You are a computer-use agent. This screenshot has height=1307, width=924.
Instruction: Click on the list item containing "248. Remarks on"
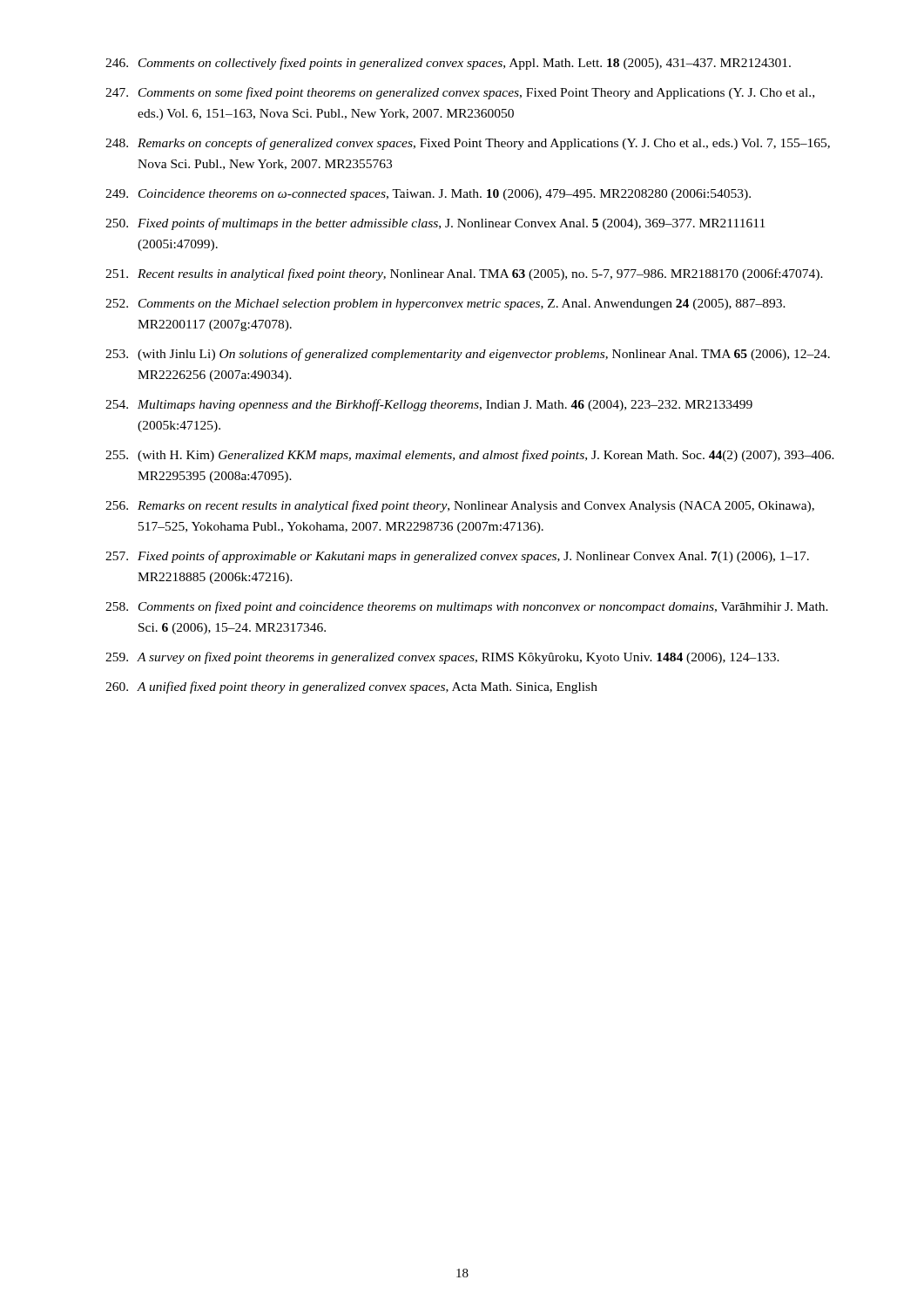click(x=462, y=153)
